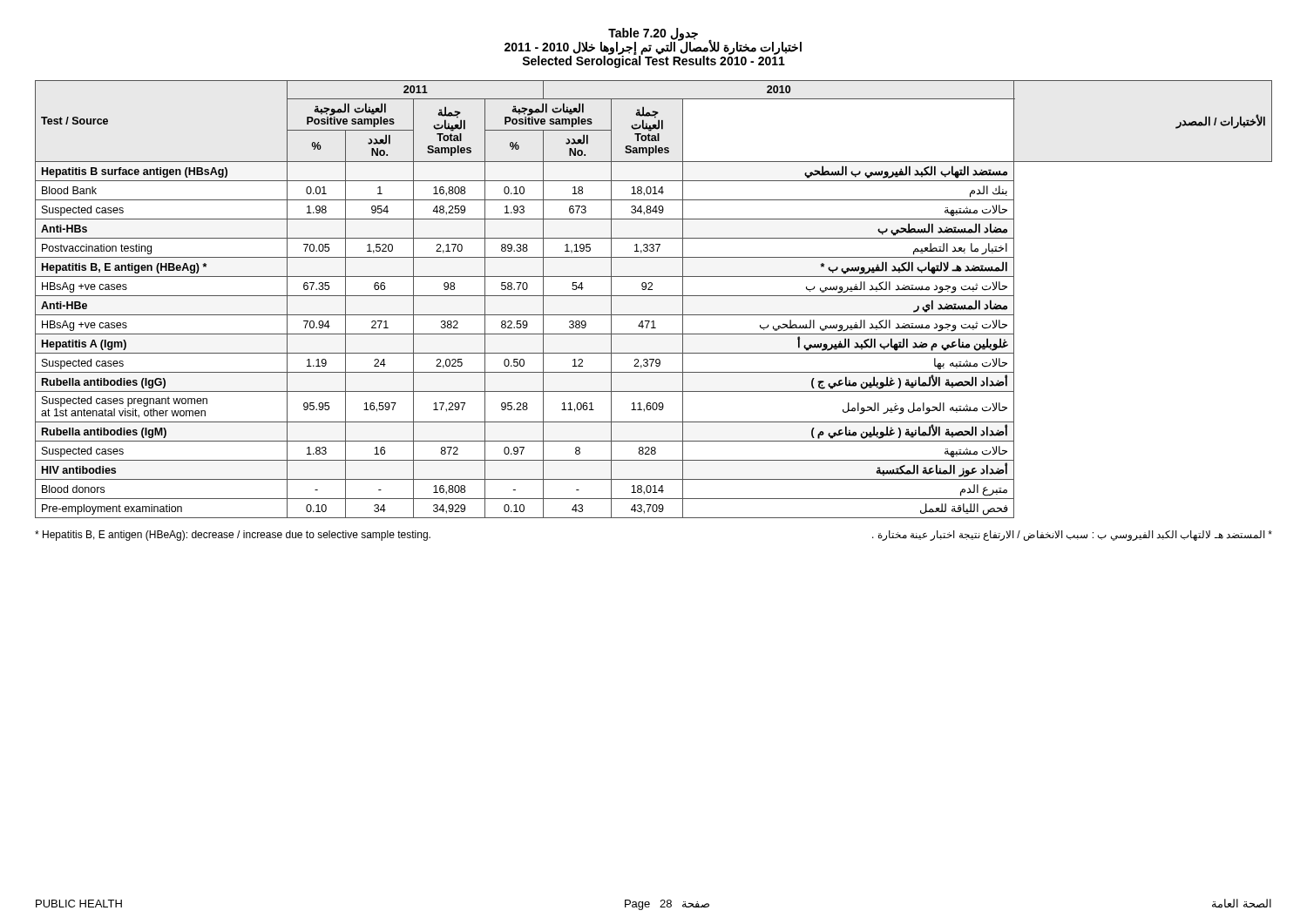This screenshot has height=924, width=1307.
Task: Select the region starting "المستضد هـ لالتهاب الكبد"
Action: (1072, 535)
